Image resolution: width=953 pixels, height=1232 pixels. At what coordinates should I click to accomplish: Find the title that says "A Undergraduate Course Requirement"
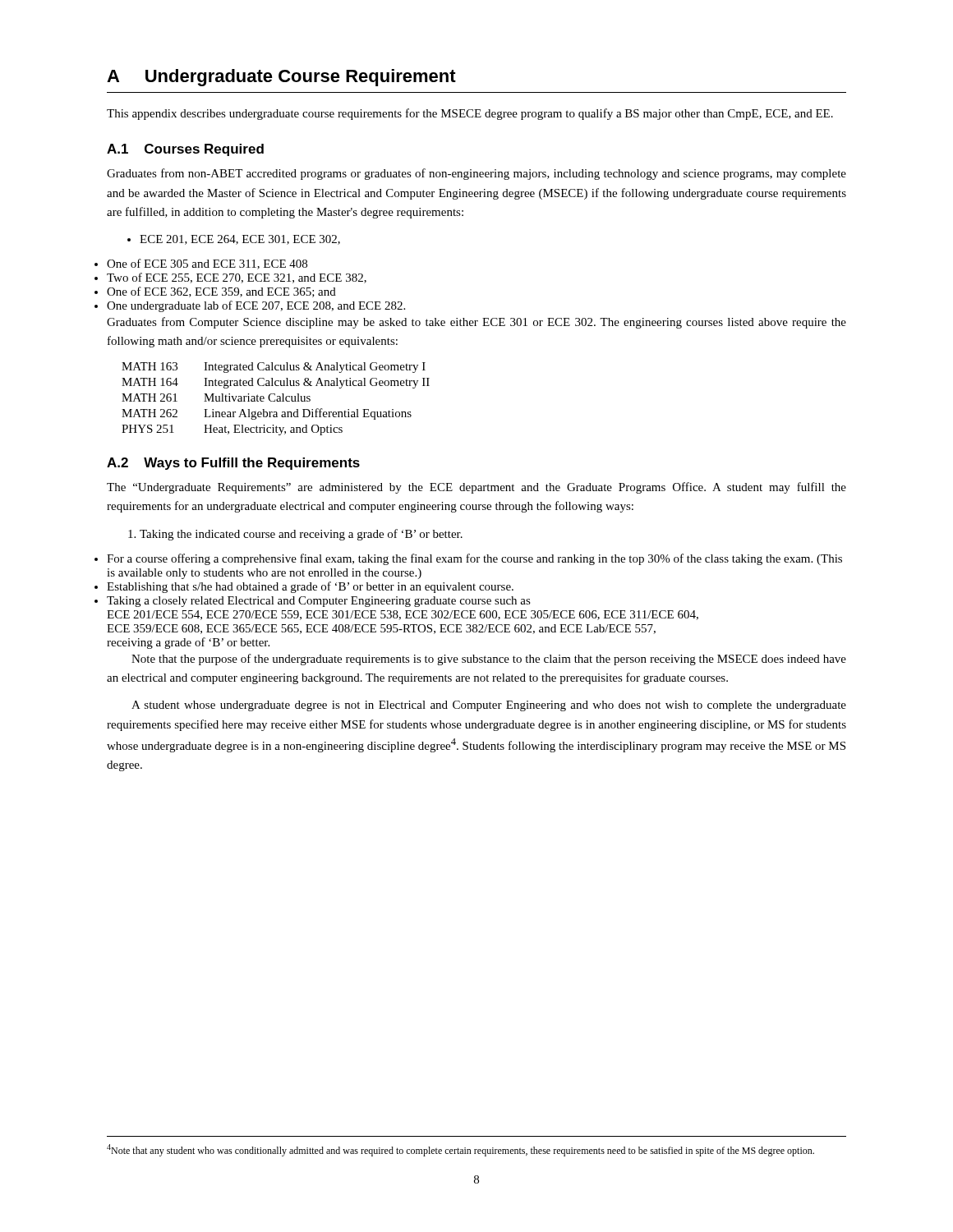point(281,78)
